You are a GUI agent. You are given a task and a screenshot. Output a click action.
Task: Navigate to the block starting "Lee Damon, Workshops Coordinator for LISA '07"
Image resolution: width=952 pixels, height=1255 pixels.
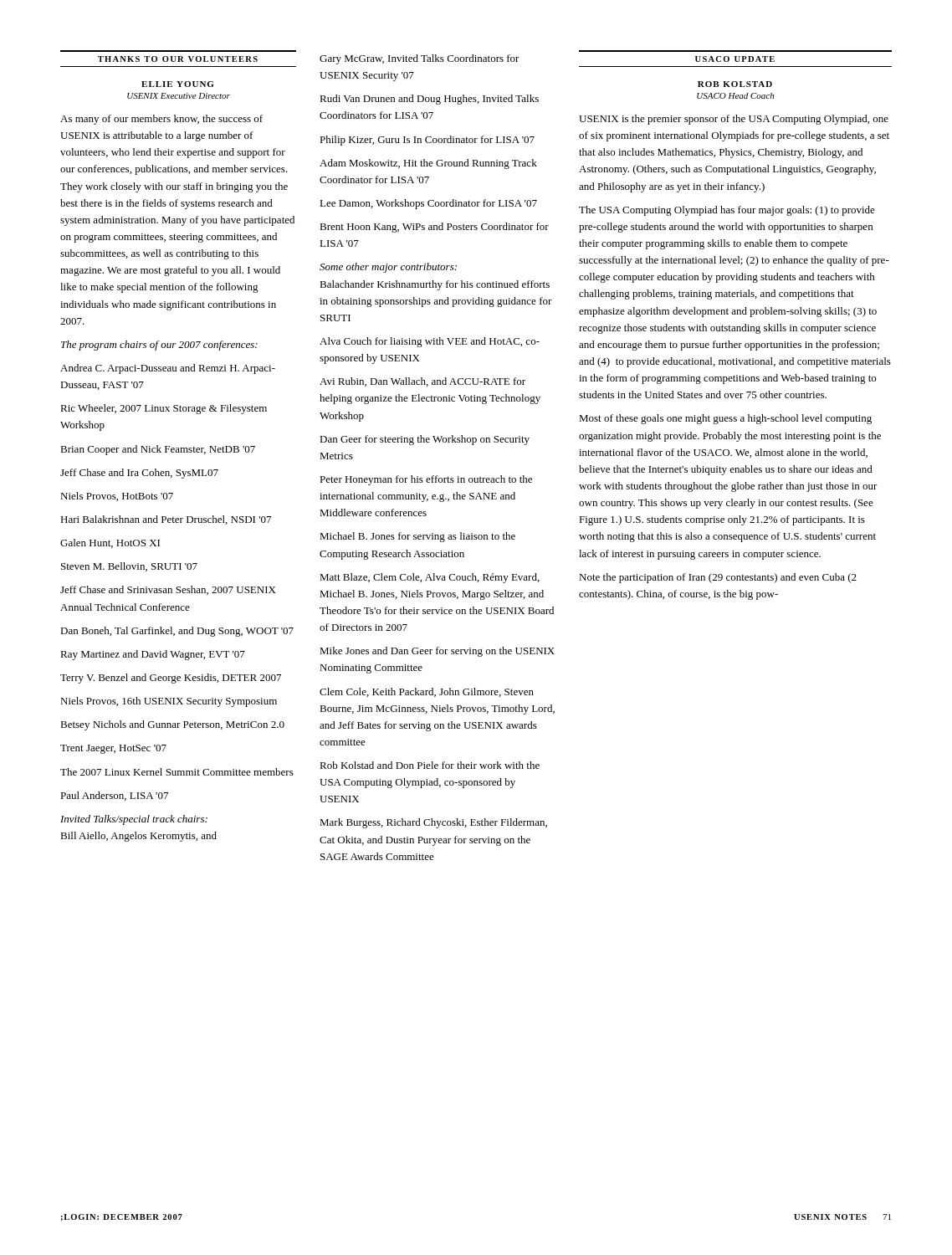pyautogui.click(x=438, y=203)
